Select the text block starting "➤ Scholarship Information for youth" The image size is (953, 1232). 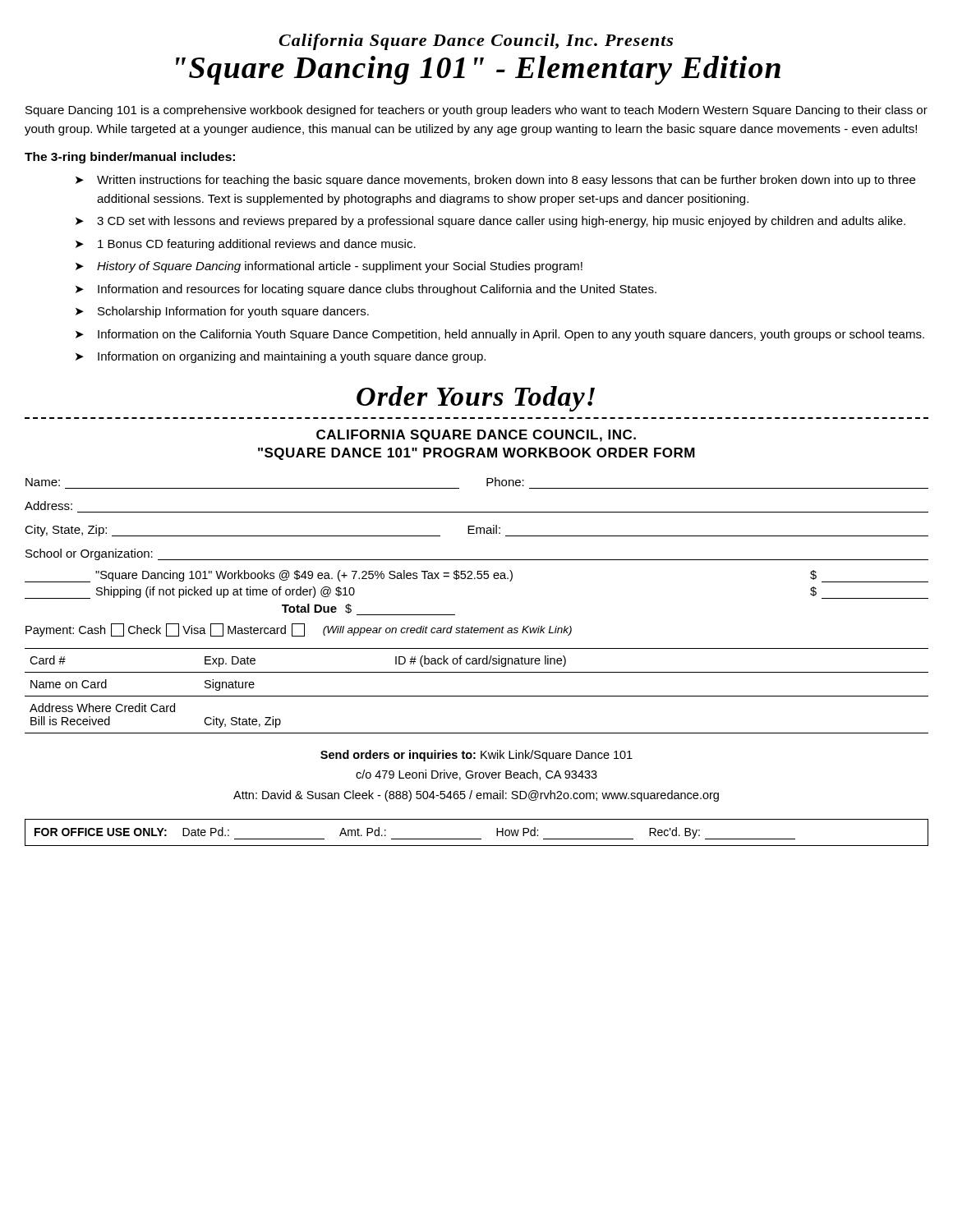(222, 312)
